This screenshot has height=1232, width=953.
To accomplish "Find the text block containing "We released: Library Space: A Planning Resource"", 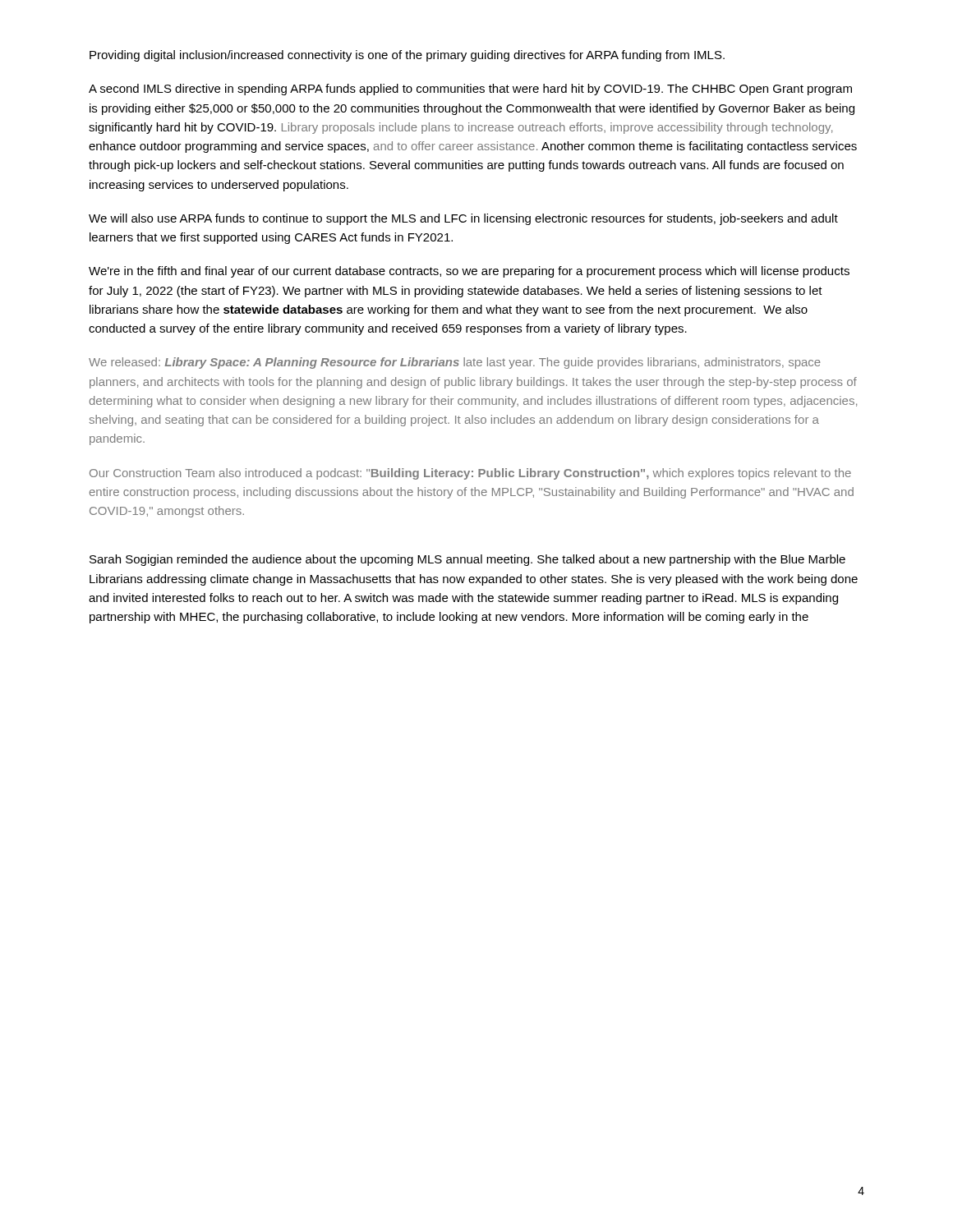I will 473,400.
